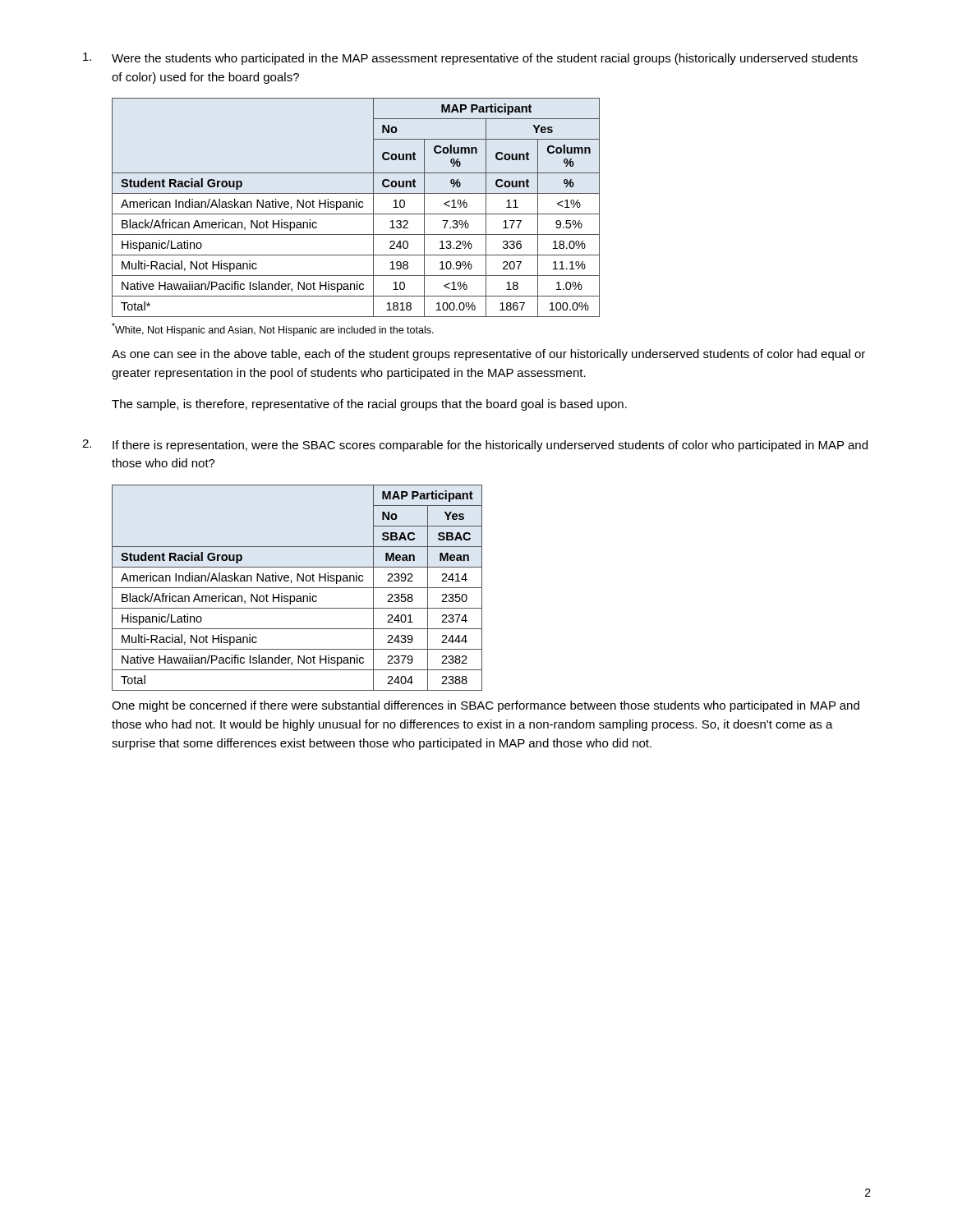Click on the text block containing "As one can see"
This screenshot has height=1232, width=953.
(x=489, y=363)
